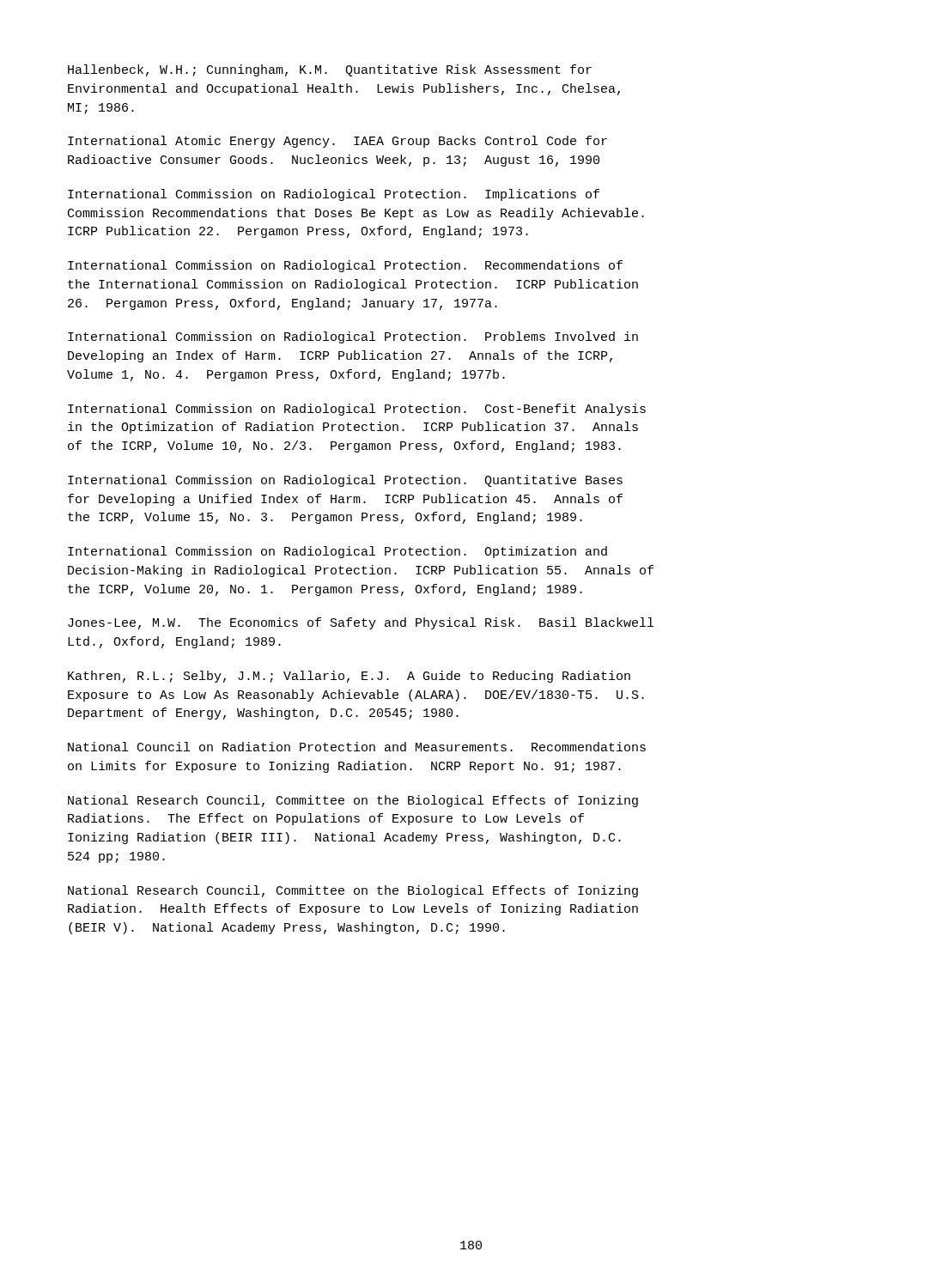Navigate to the element starting "International Commission on Radiological Protection. Problems Involved"
The width and height of the screenshot is (942, 1288).
(x=353, y=357)
